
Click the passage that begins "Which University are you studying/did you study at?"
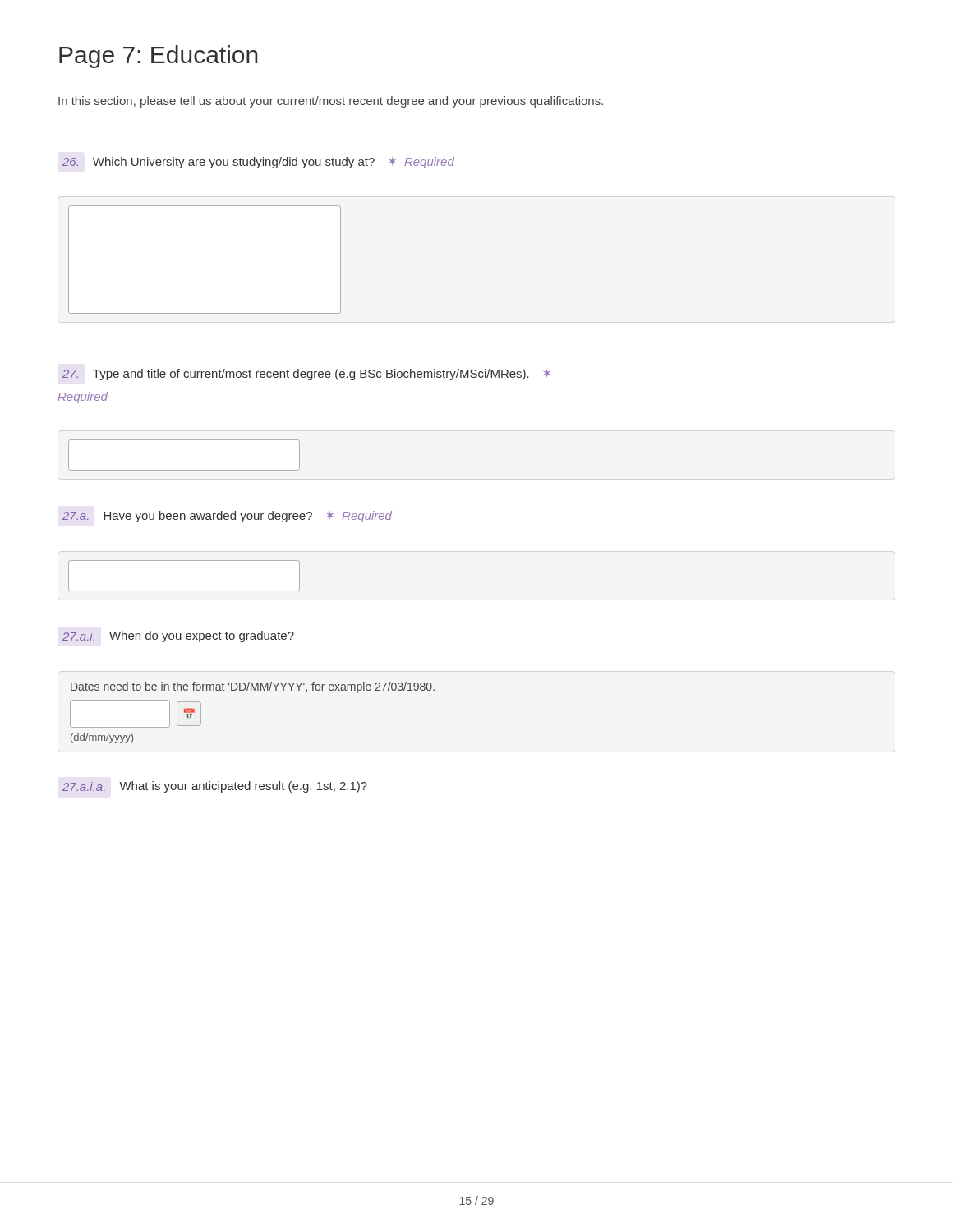click(258, 163)
